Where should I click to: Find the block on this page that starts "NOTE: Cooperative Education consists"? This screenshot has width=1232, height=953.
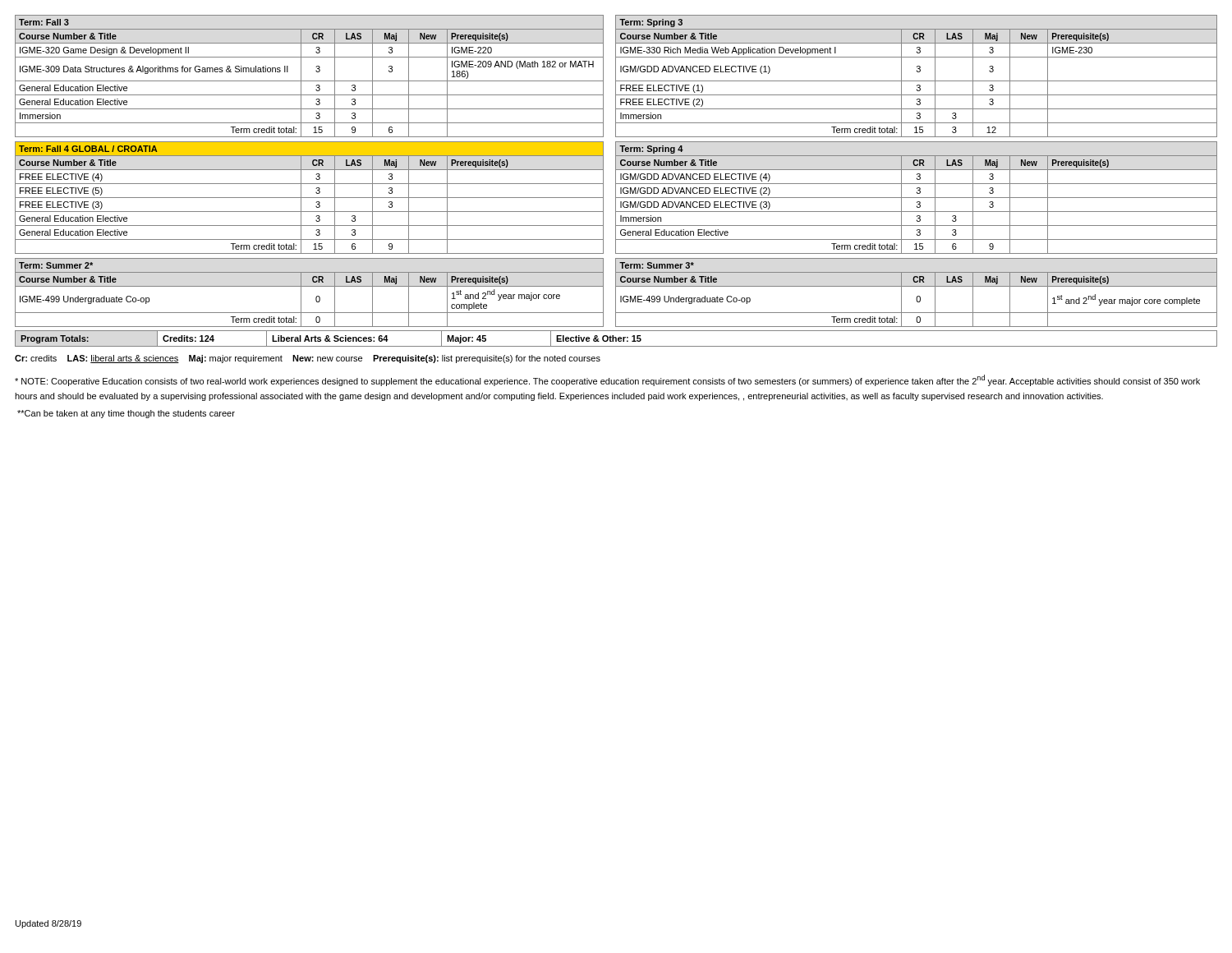(607, 387)
